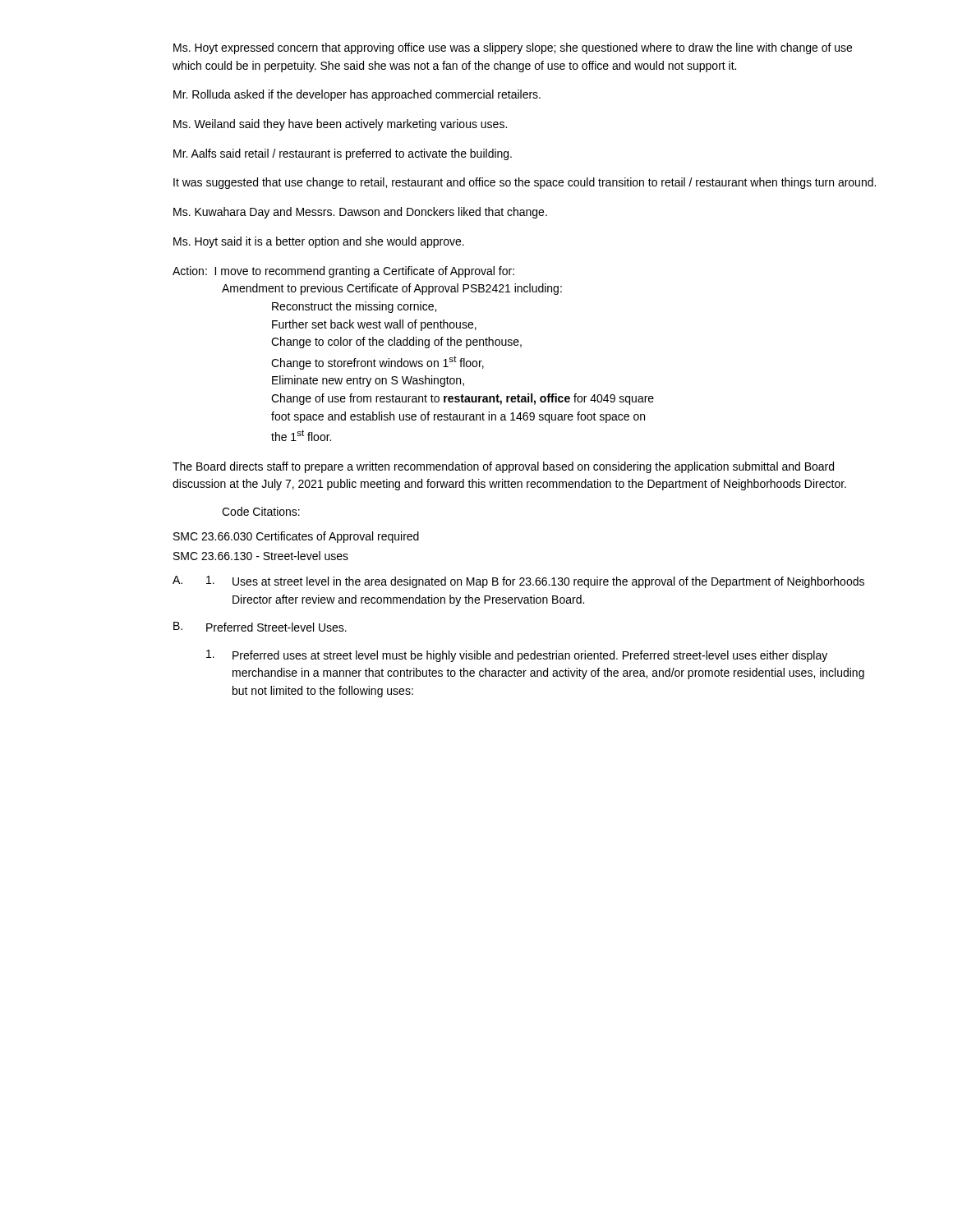The width and height of the screenshot is (953, 1232).
Task: Point to the block beginning "Ms. Kuwahara Day and Messrs."
Action: (360, 212)
